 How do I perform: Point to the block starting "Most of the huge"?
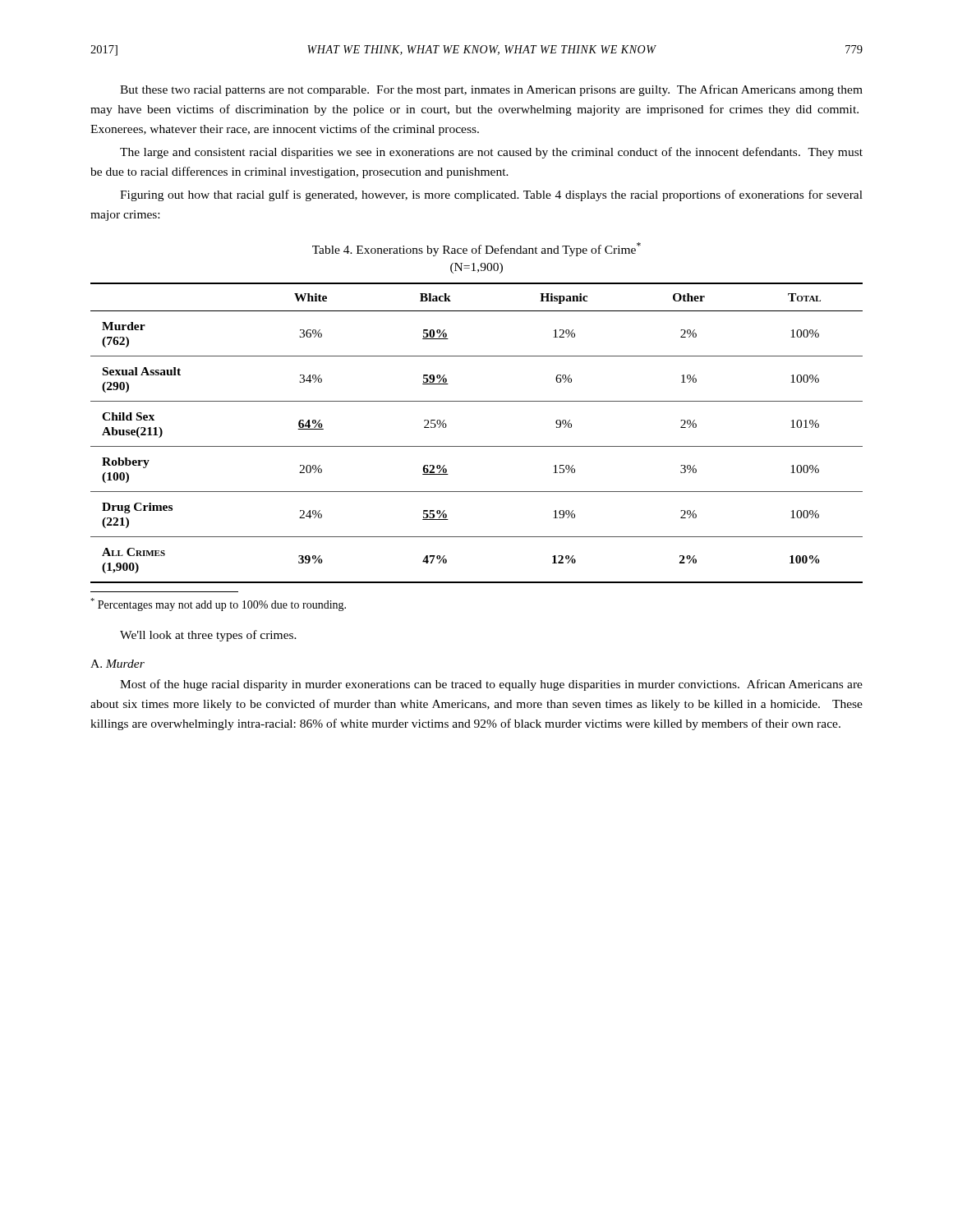[476, 703]
